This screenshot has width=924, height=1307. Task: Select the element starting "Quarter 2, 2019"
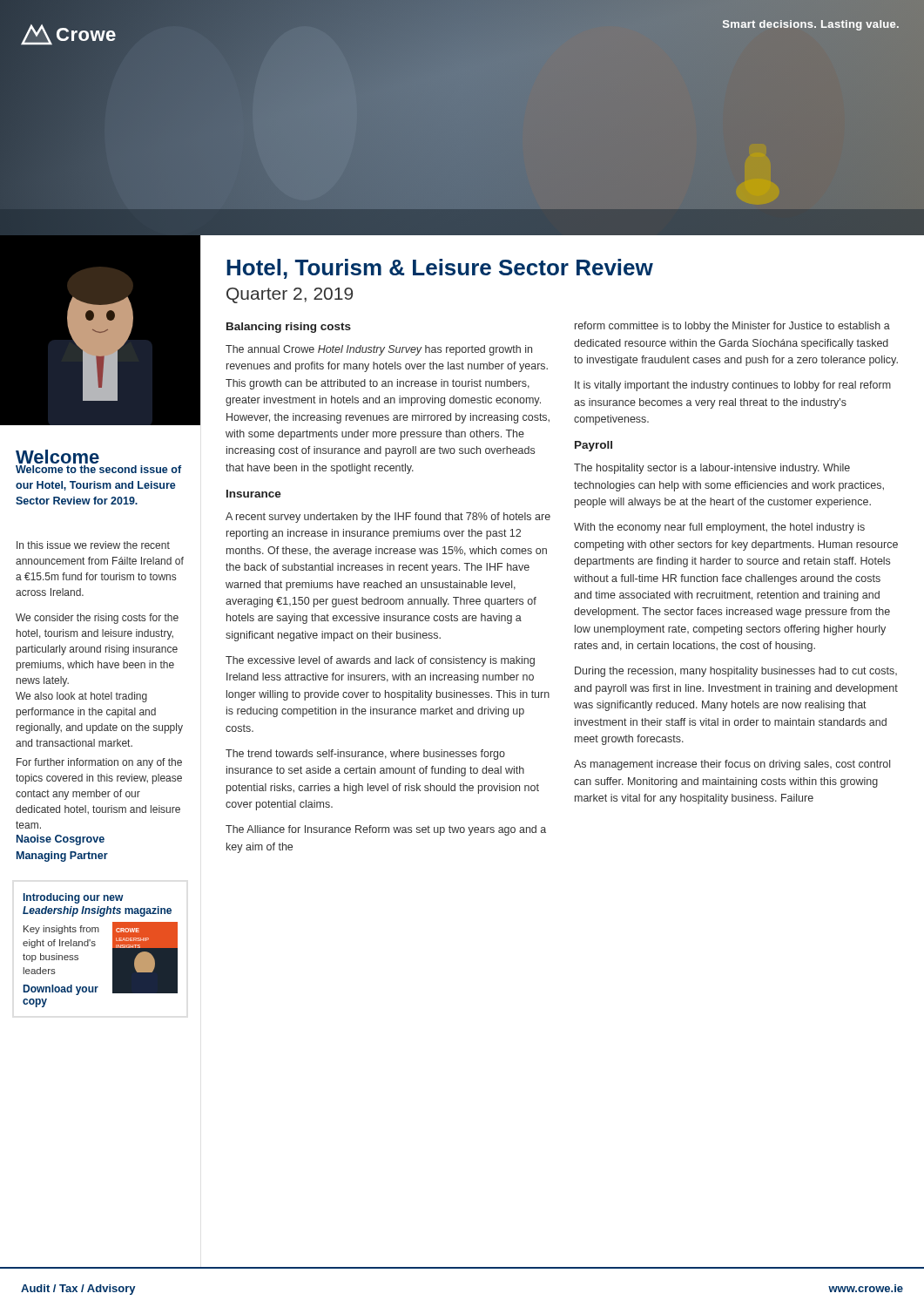290,293
